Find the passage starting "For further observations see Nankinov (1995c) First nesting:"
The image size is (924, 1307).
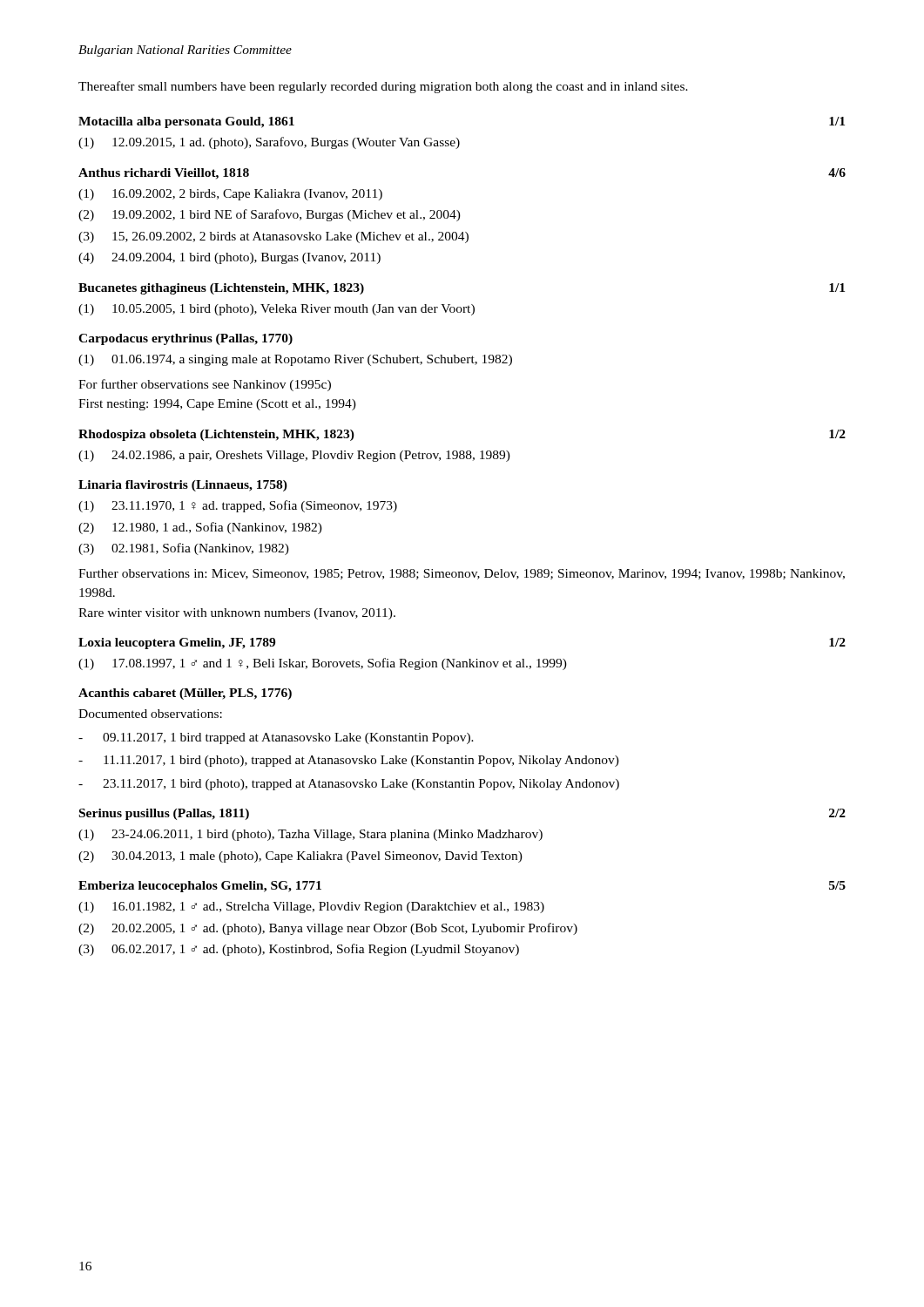click(217, 393)
